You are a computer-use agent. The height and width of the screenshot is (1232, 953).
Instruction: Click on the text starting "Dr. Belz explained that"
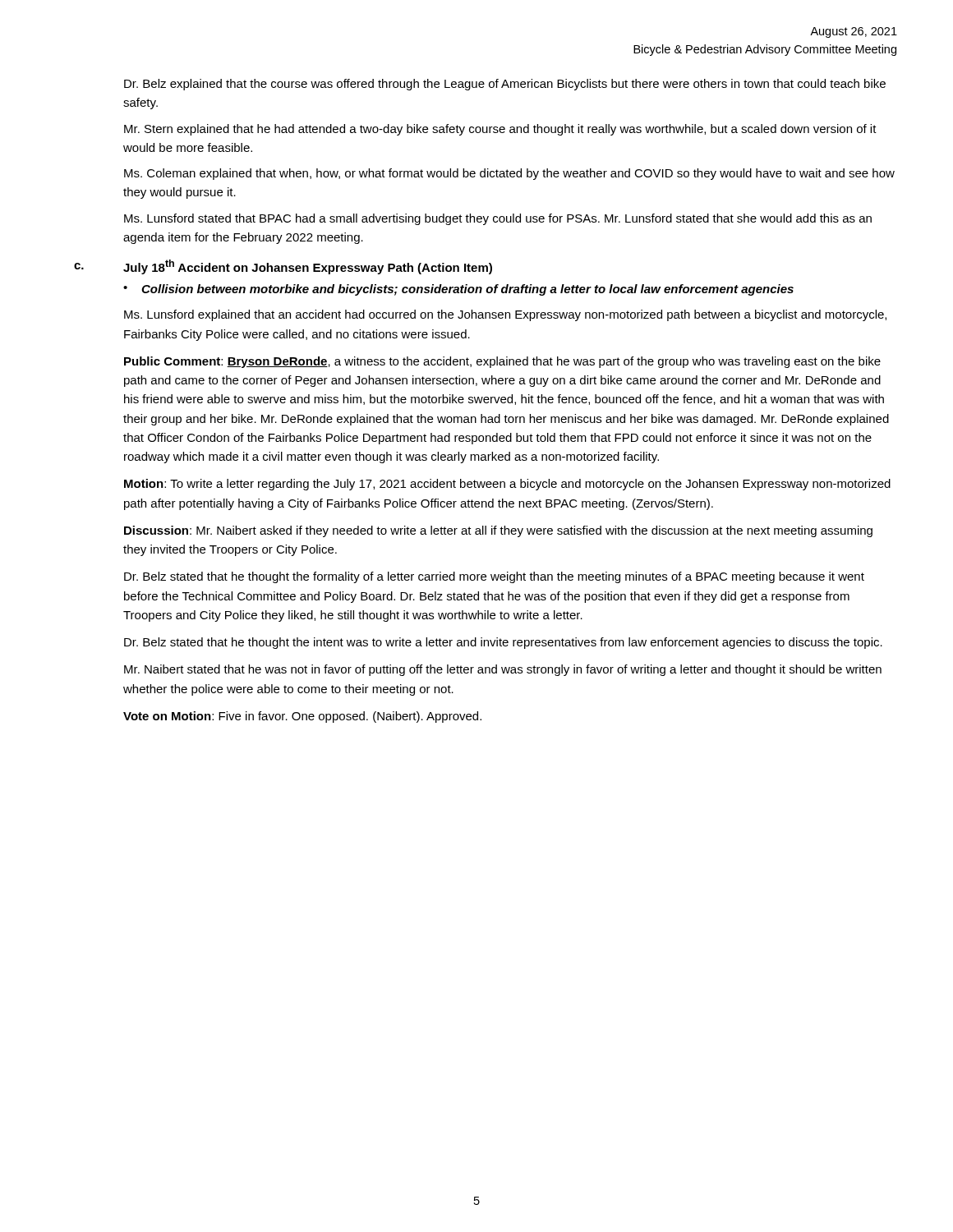(x=505, y=93)
